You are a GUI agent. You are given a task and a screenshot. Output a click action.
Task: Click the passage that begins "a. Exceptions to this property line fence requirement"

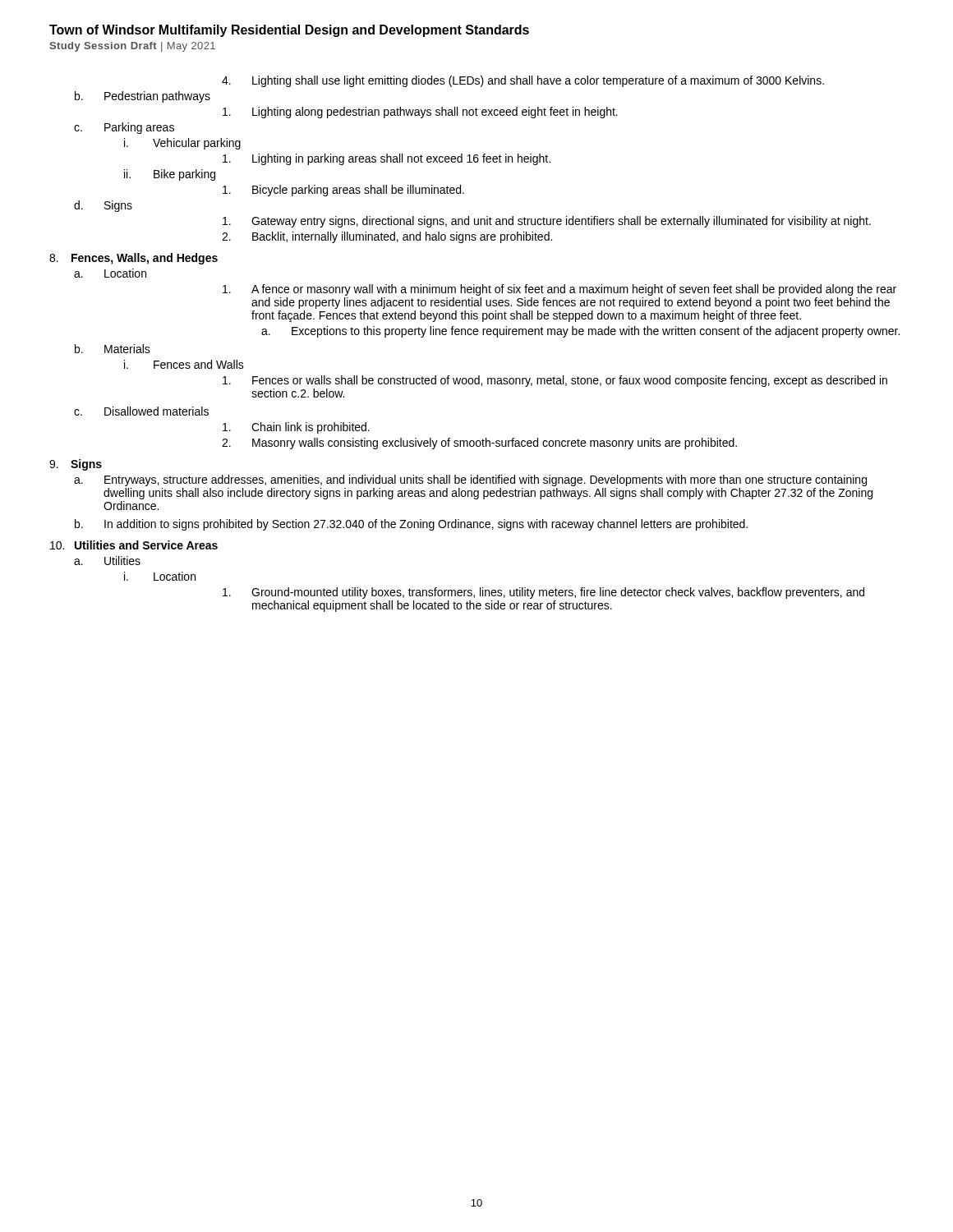click(582, 331)
